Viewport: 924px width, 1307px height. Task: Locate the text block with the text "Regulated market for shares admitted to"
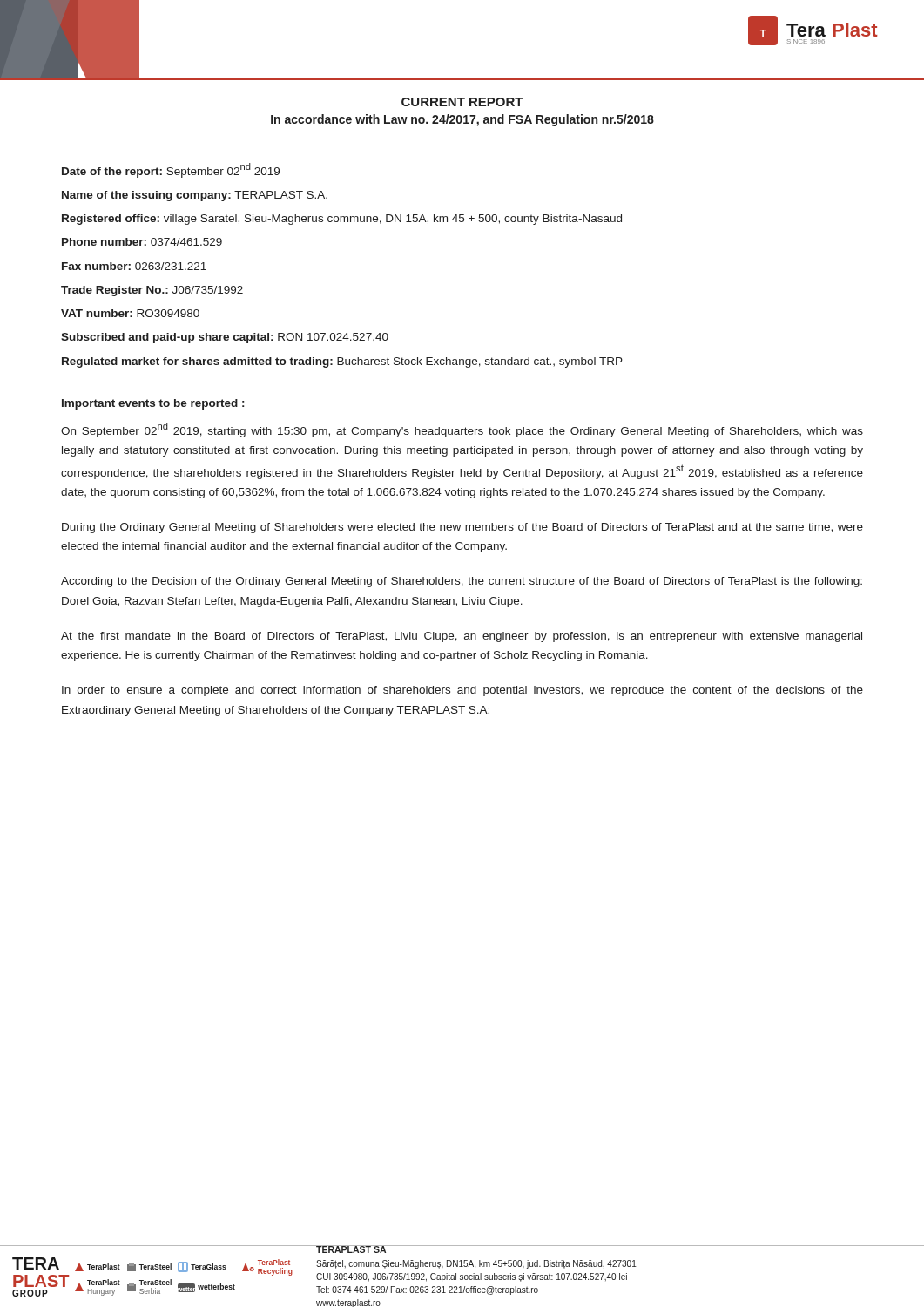coord(342,361)
